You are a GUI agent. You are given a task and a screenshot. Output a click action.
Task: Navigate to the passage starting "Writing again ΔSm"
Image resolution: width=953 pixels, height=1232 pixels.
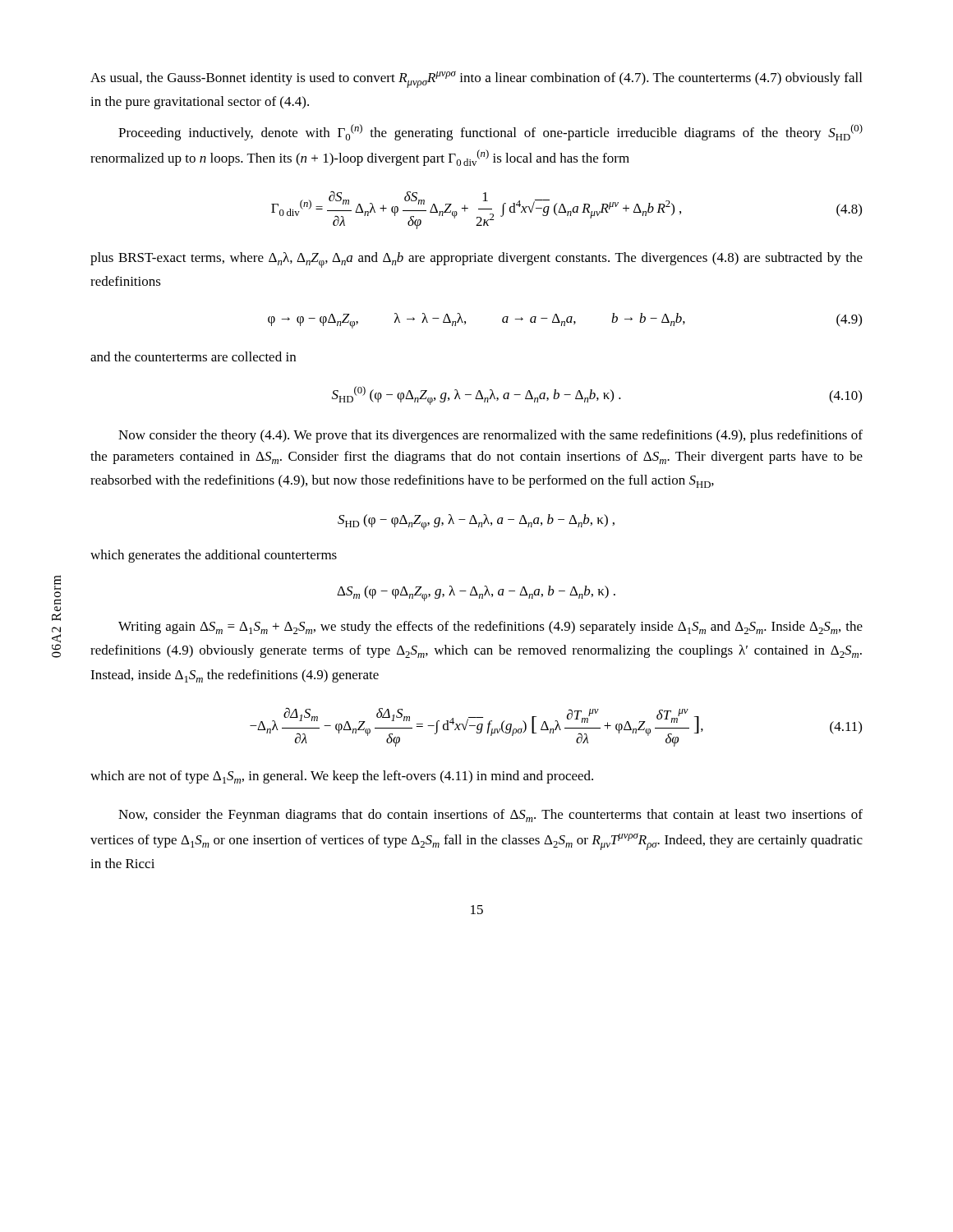476,652
